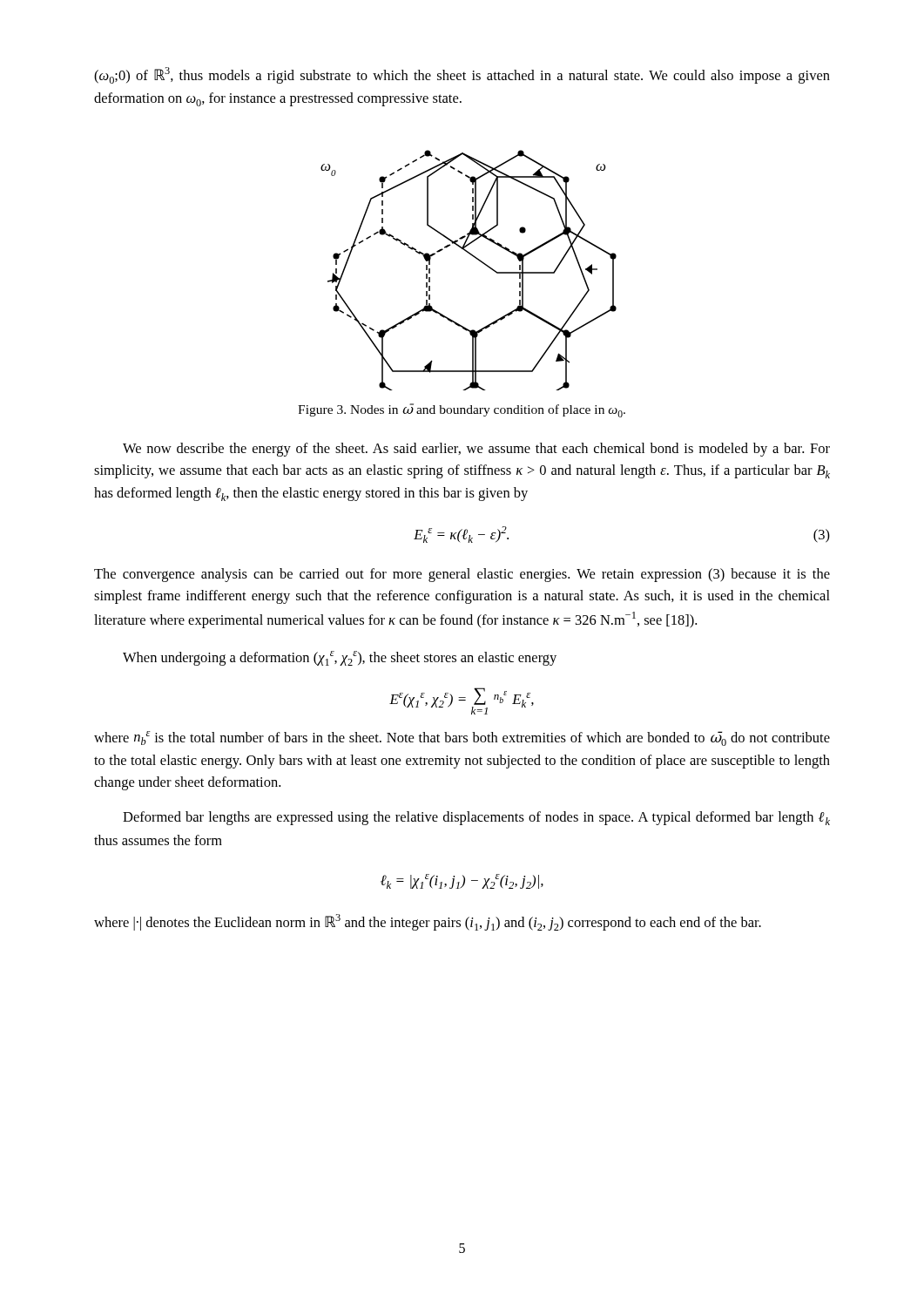
Task: Select the formula that reads "Ekε = κ(ℓk − ε)2. (3)"
Action: coord(463,535)
